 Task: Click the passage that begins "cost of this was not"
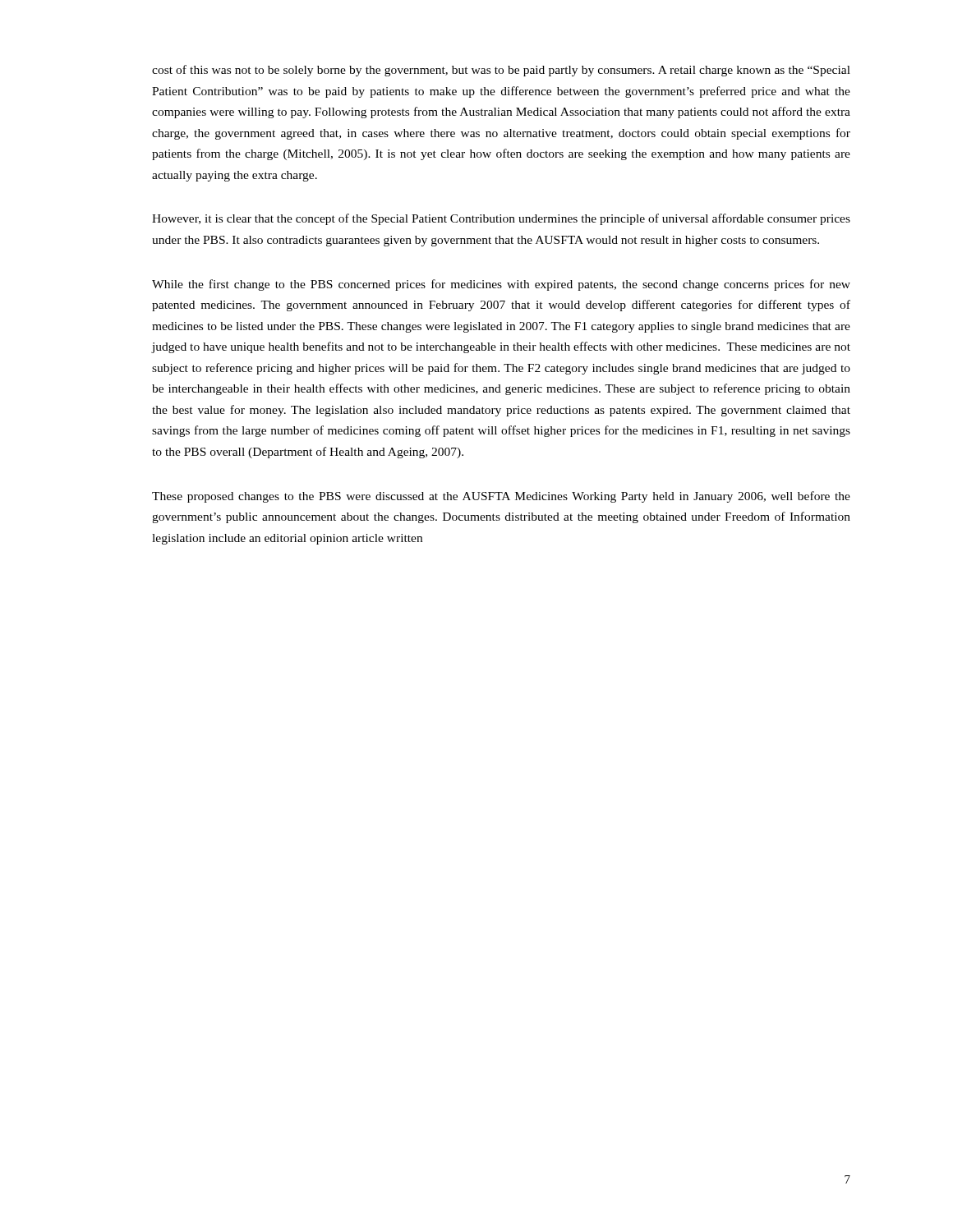pos(501,122)
